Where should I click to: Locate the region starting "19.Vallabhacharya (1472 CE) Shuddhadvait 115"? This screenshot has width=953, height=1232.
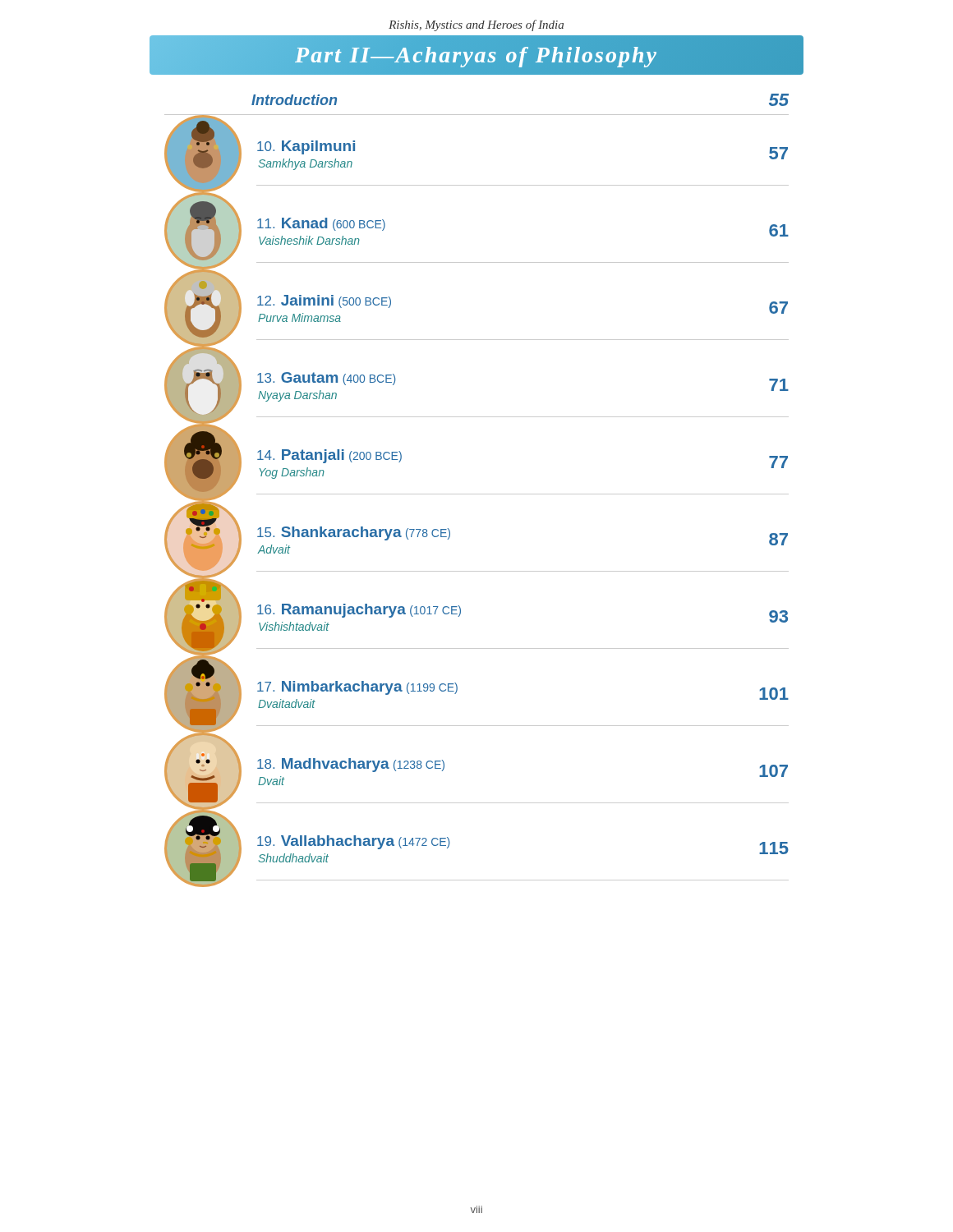tap(476, 848)
